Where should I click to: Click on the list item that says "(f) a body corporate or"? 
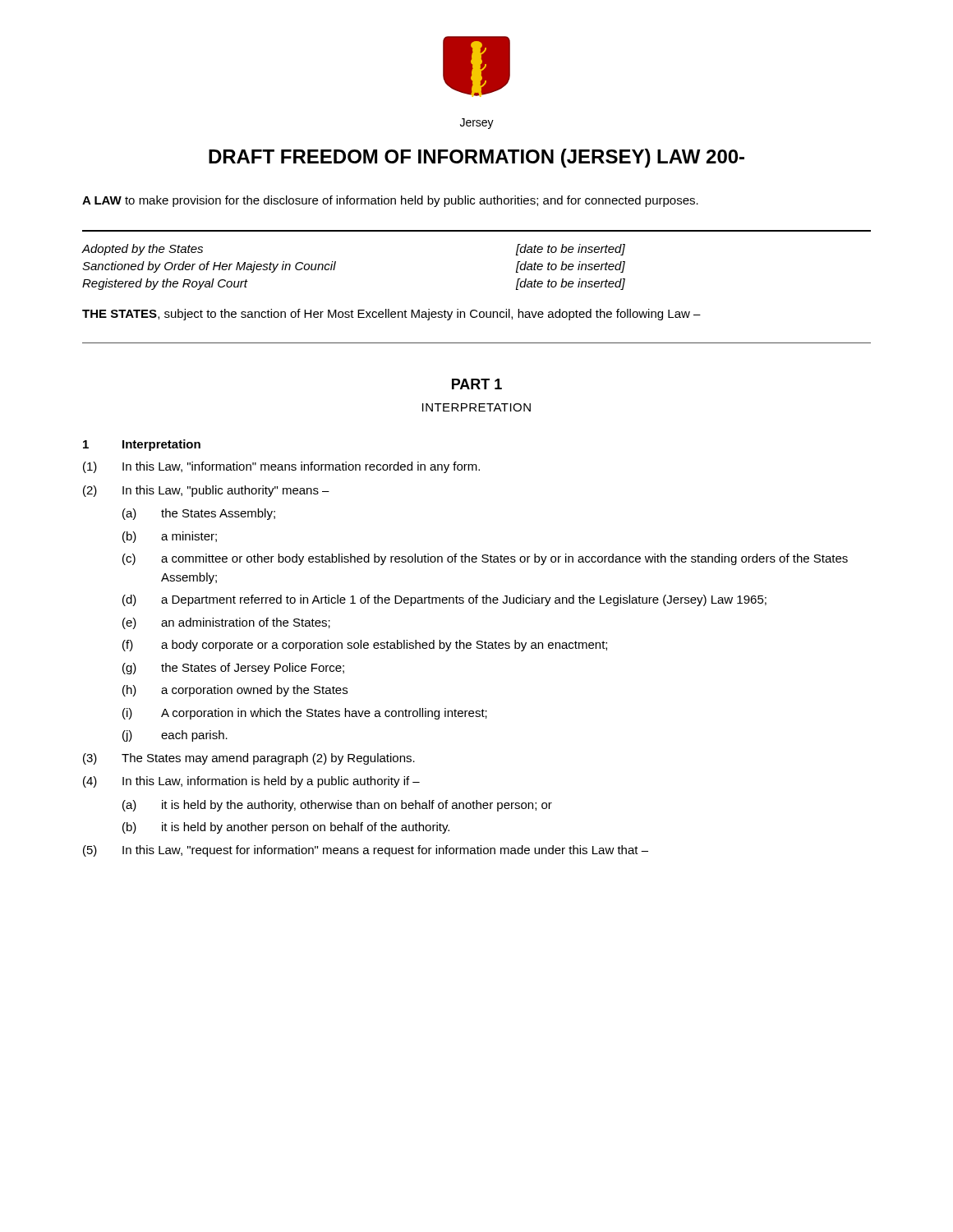[496, 645]
